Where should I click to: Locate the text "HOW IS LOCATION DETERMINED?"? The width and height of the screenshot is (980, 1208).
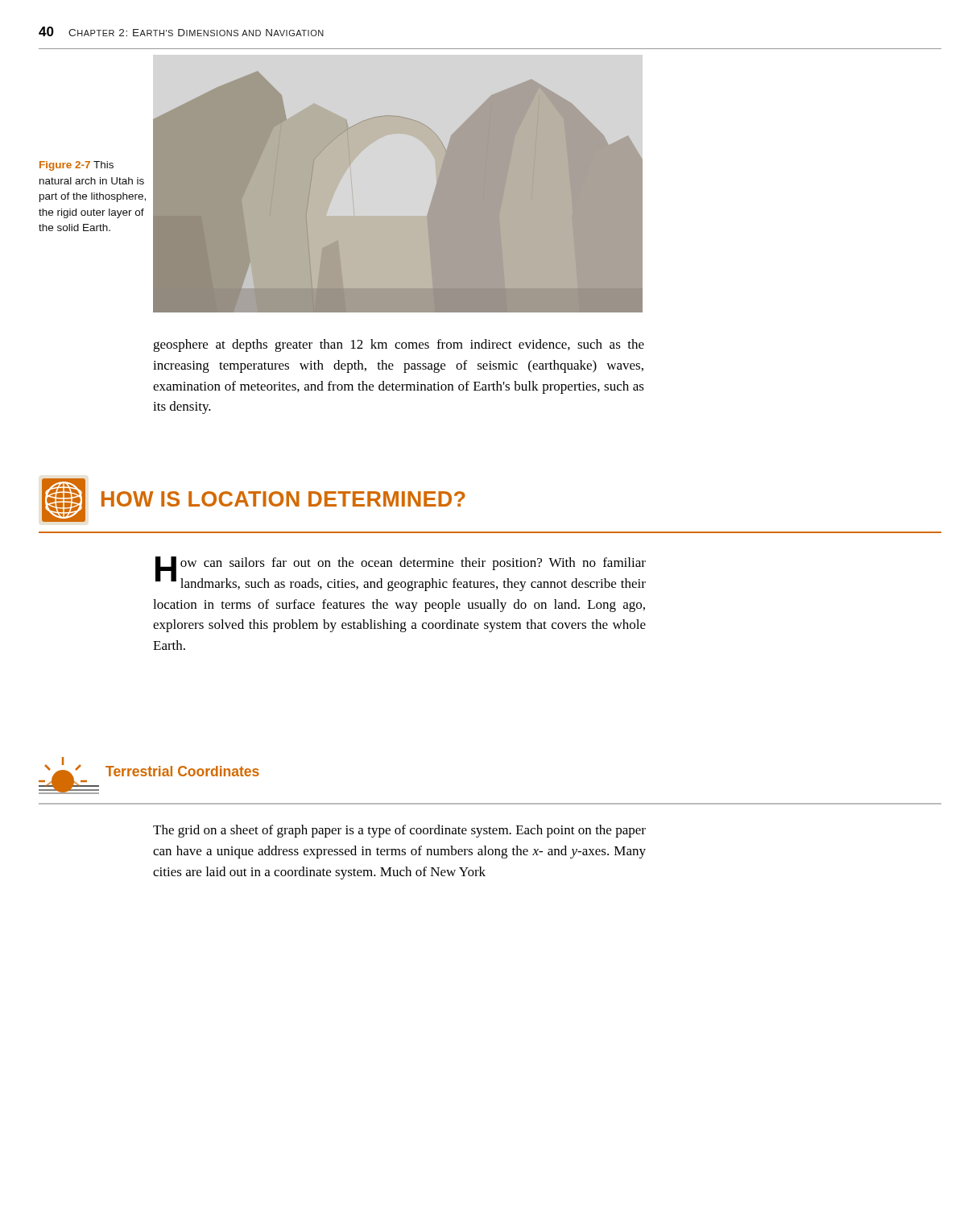(253, 500)
